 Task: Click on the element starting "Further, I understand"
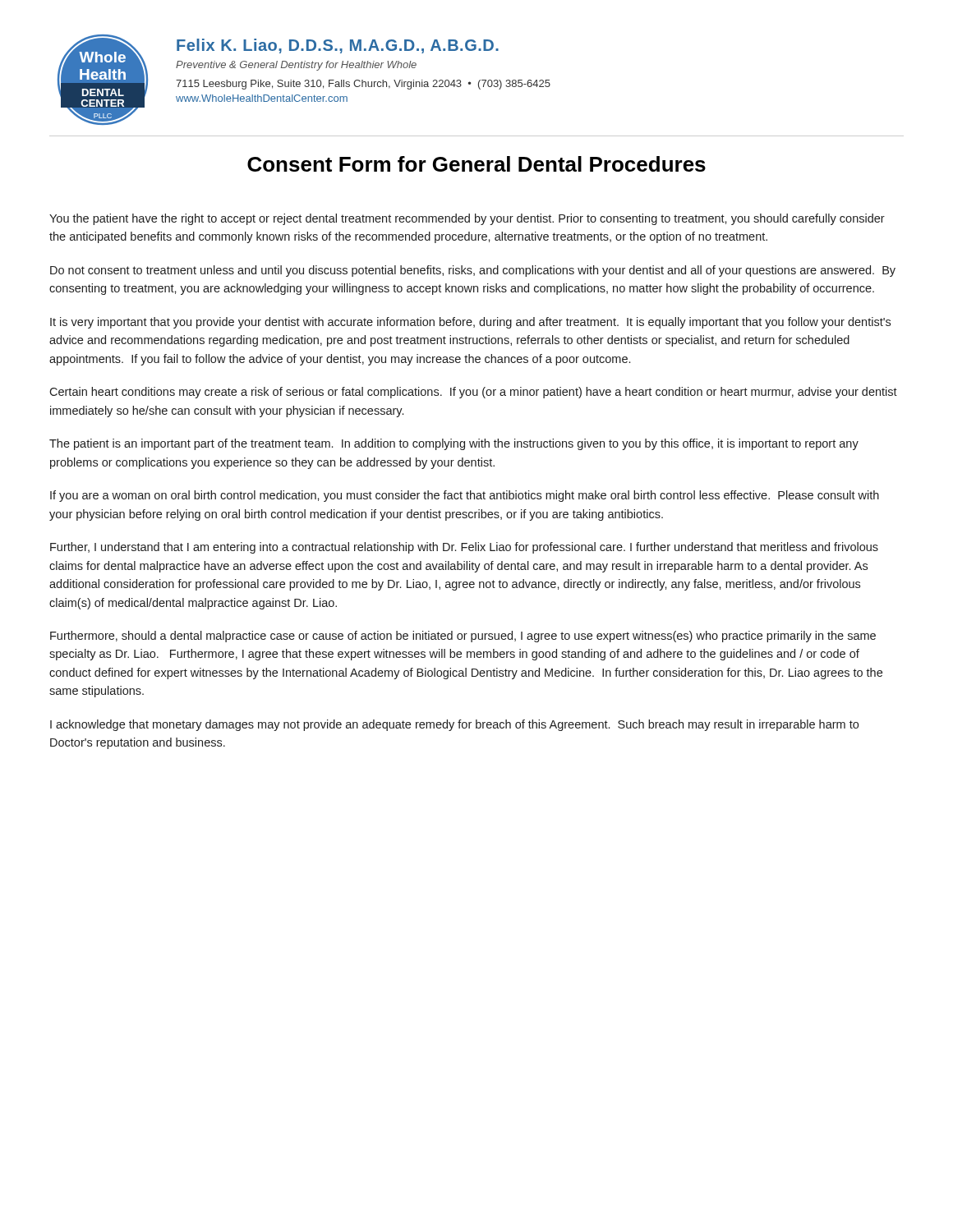[x=464, y=575]
